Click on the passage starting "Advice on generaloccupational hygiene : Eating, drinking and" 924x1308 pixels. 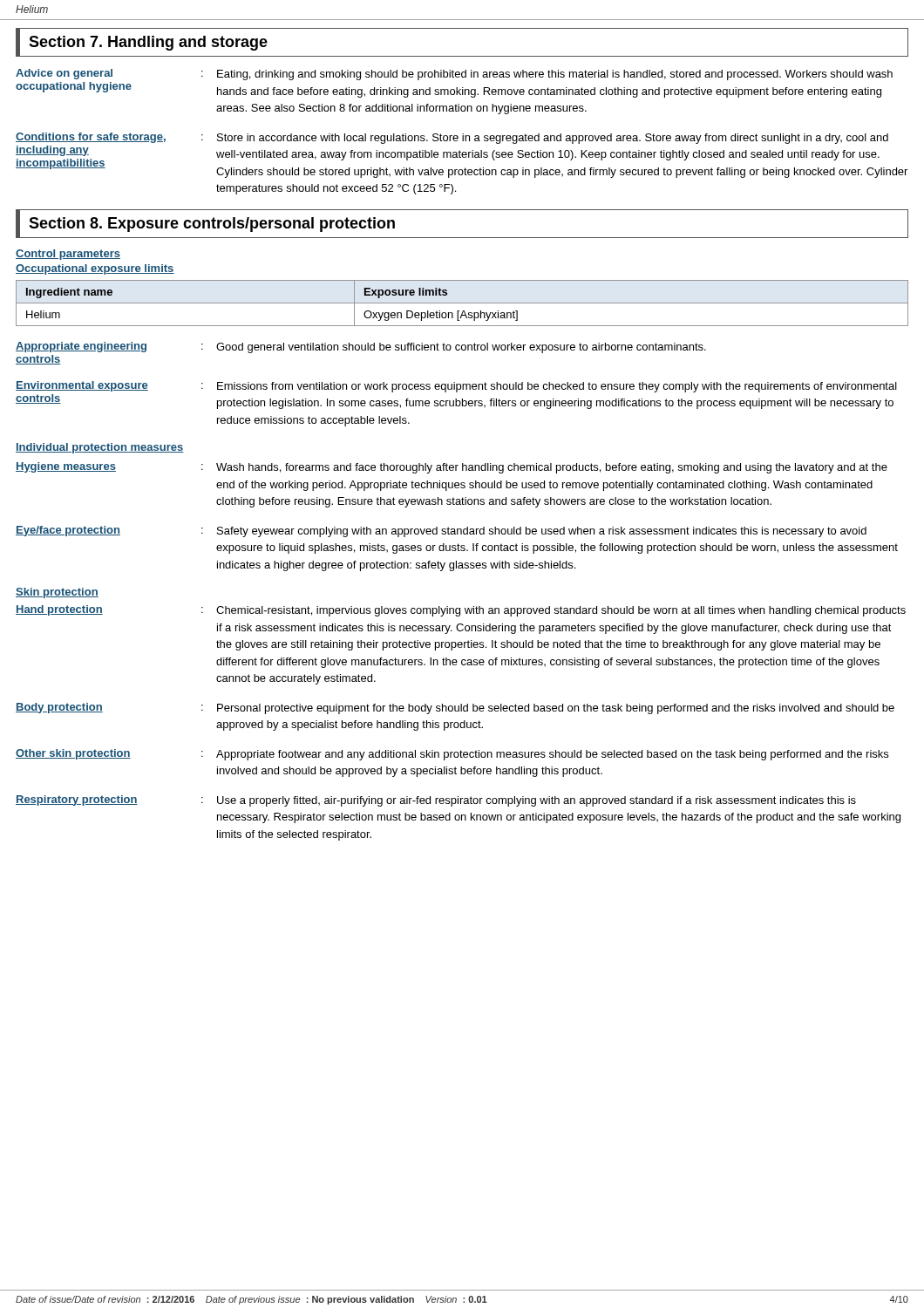click(462, 91)
